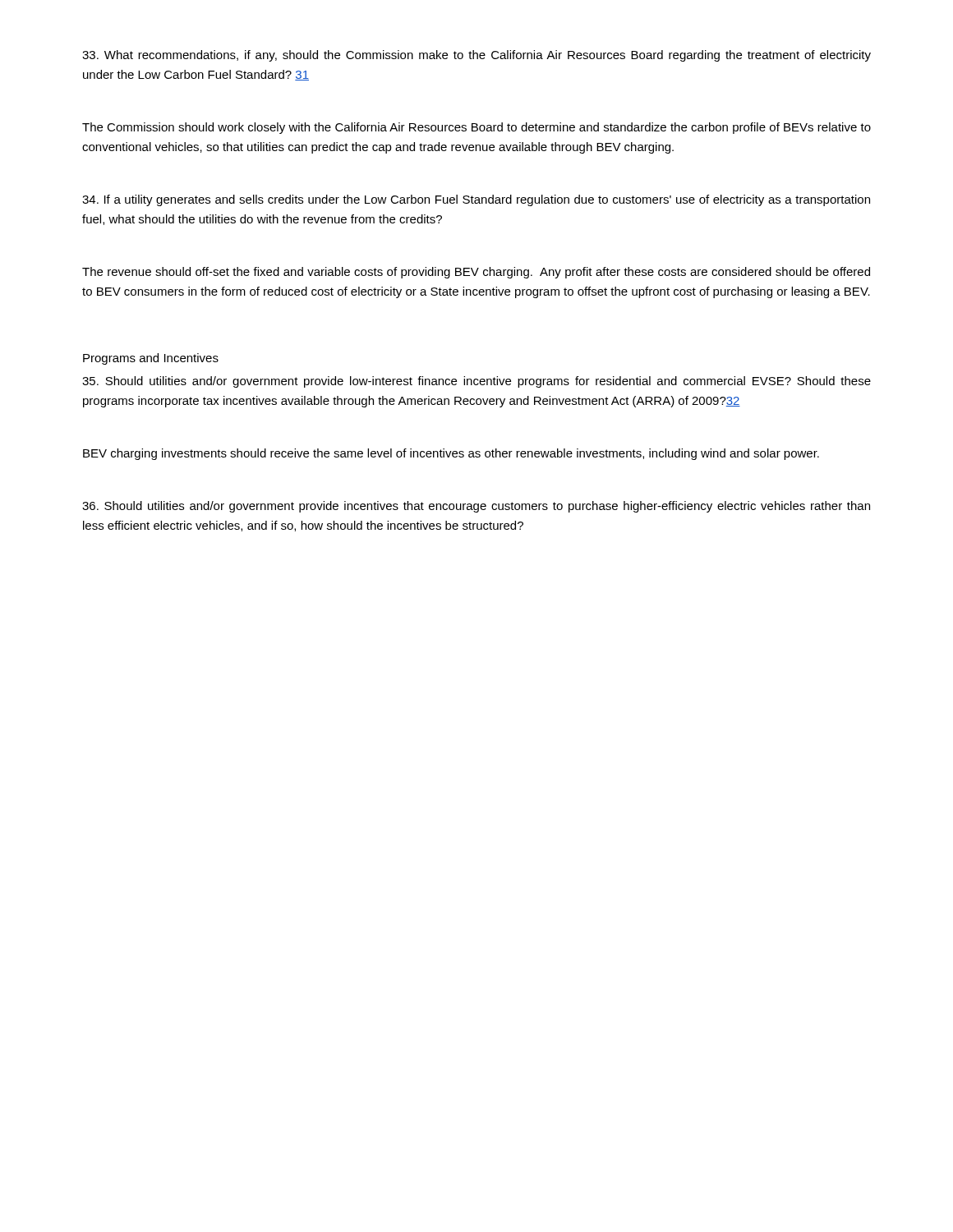Point to the text block starting "The Commission should work closely with the California"
Viewport: 953px width, 1232px height.
coord(476,137)
